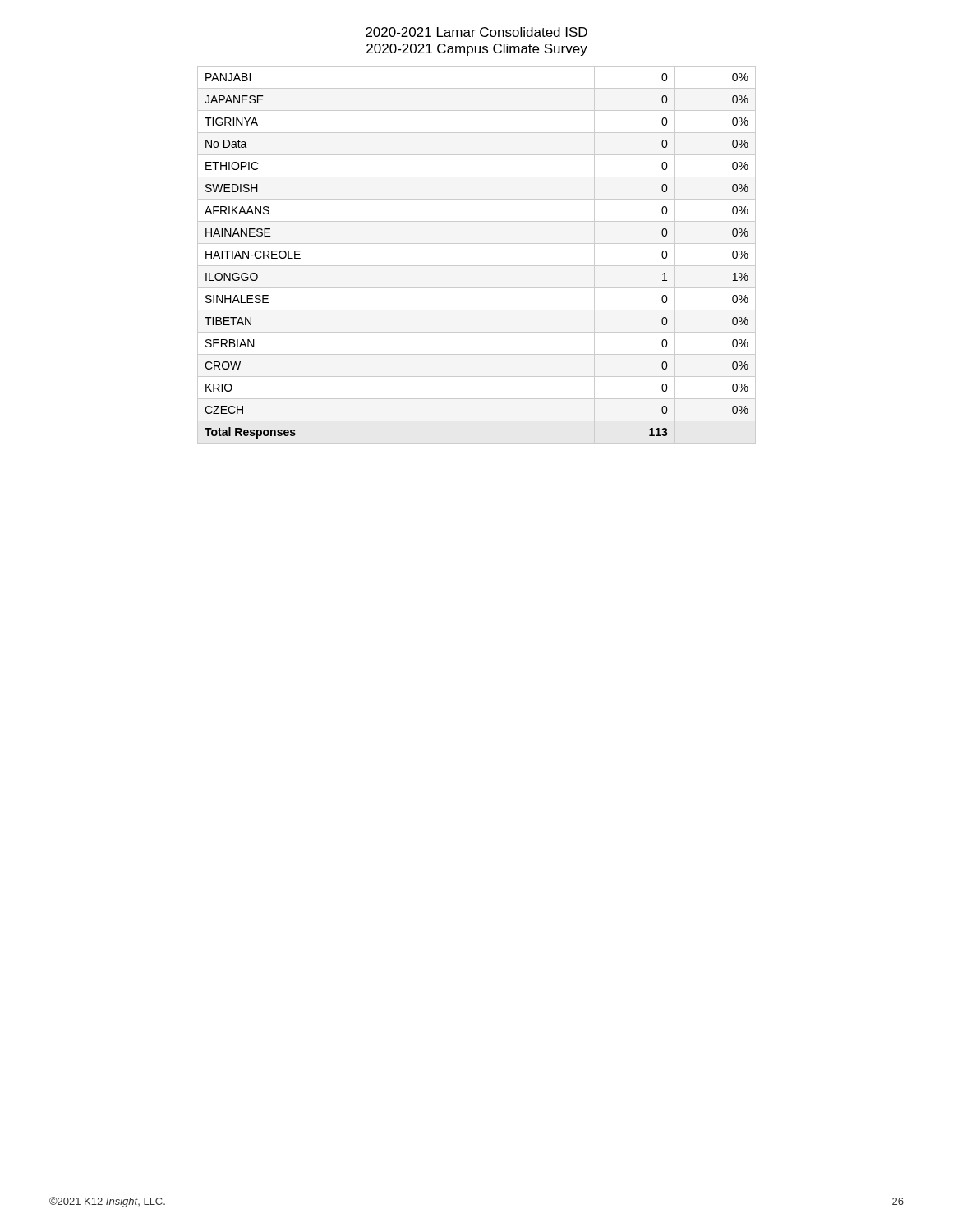953x1232 pixels.
Task: Locate the table
Action: point(476,255)
